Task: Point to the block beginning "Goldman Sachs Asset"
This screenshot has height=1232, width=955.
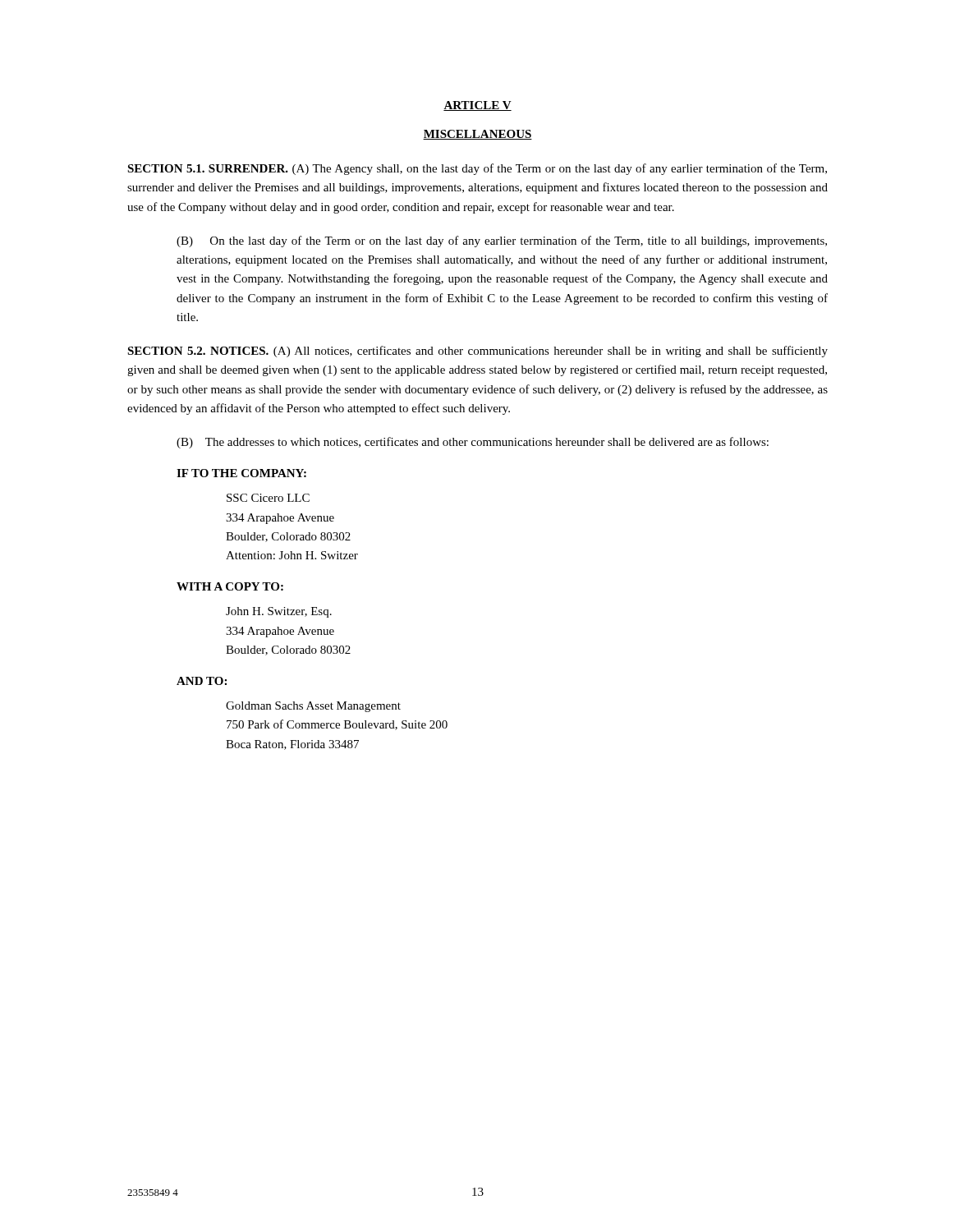Action: click(337, 725)
